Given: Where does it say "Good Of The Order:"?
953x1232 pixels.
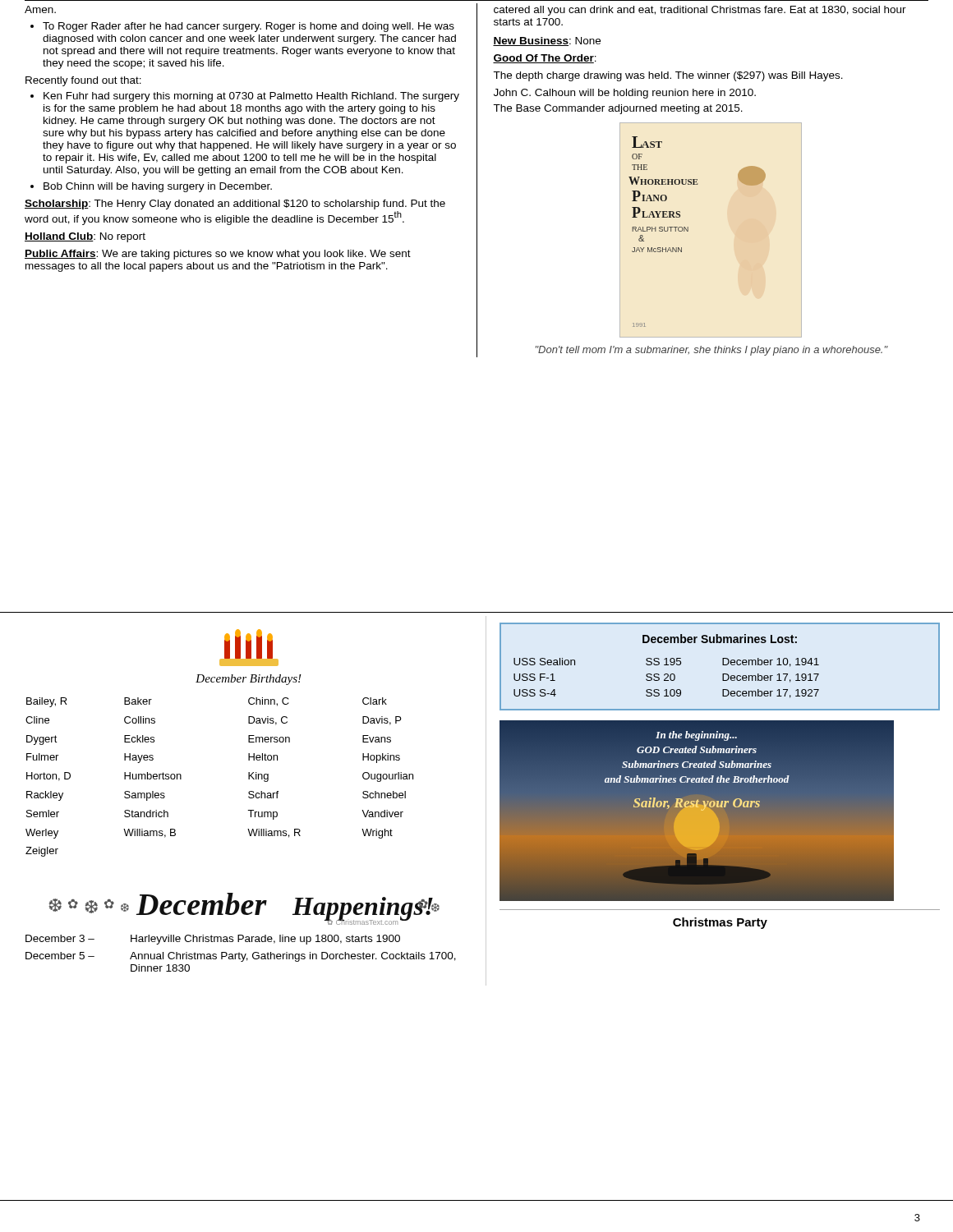Looking at the screenshot, I should pyautogui.click(x=545, y=58).
